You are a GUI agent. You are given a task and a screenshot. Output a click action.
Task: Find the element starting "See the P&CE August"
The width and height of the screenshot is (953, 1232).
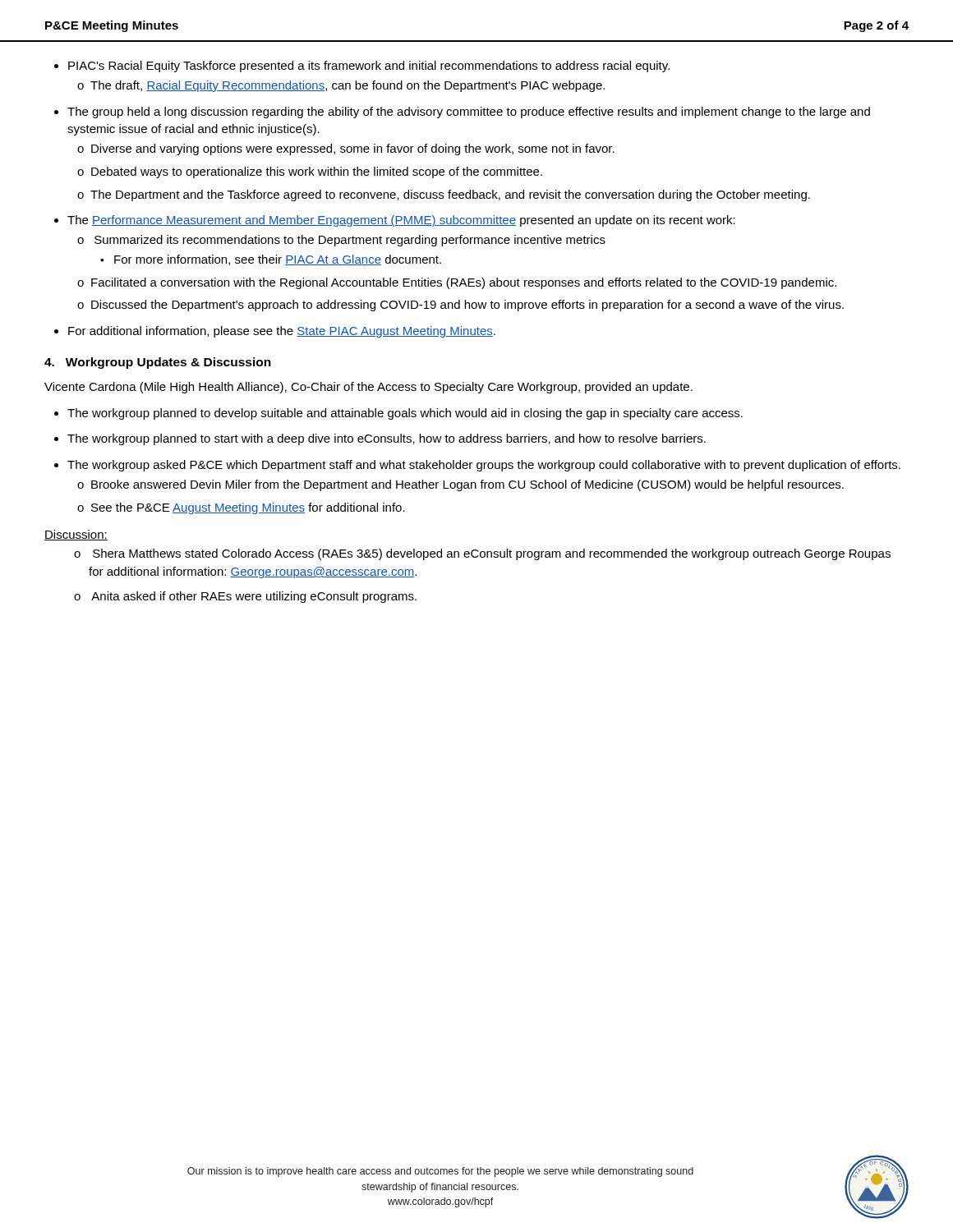point(248,507)
